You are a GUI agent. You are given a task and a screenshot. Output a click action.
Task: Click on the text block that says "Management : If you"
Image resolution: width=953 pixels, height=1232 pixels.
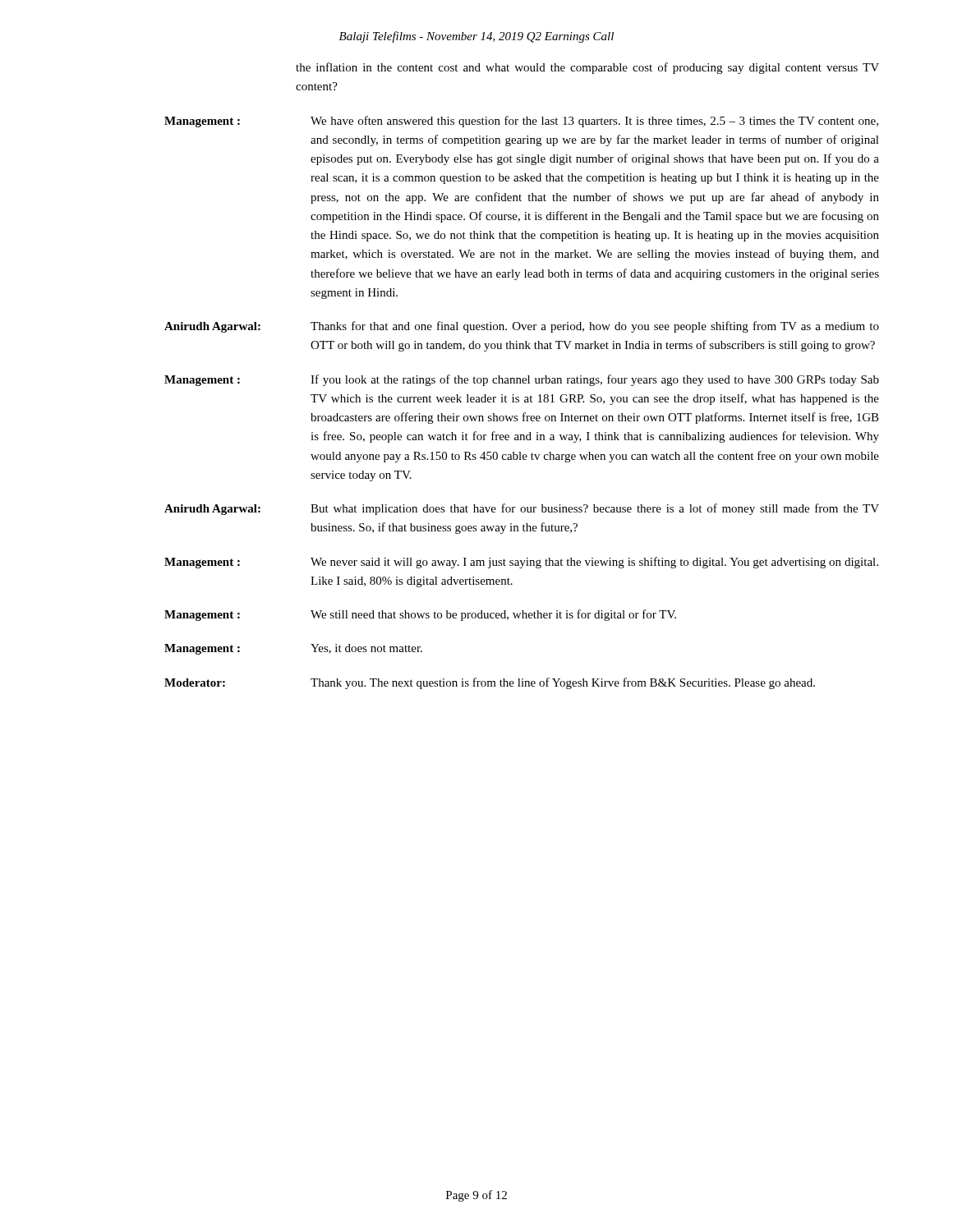coord(522,427)
